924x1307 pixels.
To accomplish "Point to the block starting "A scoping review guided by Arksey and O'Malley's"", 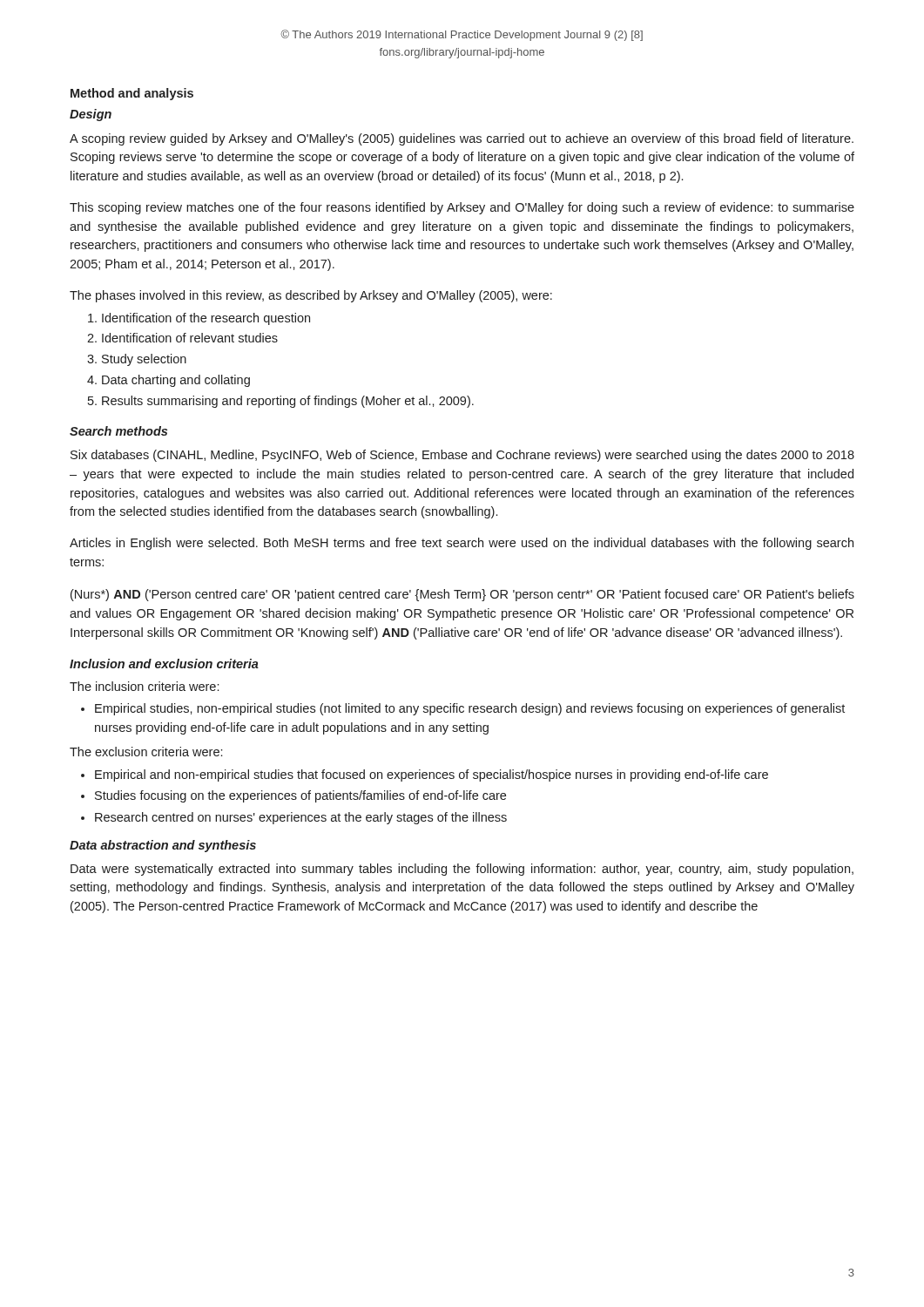I will (462, 157).
